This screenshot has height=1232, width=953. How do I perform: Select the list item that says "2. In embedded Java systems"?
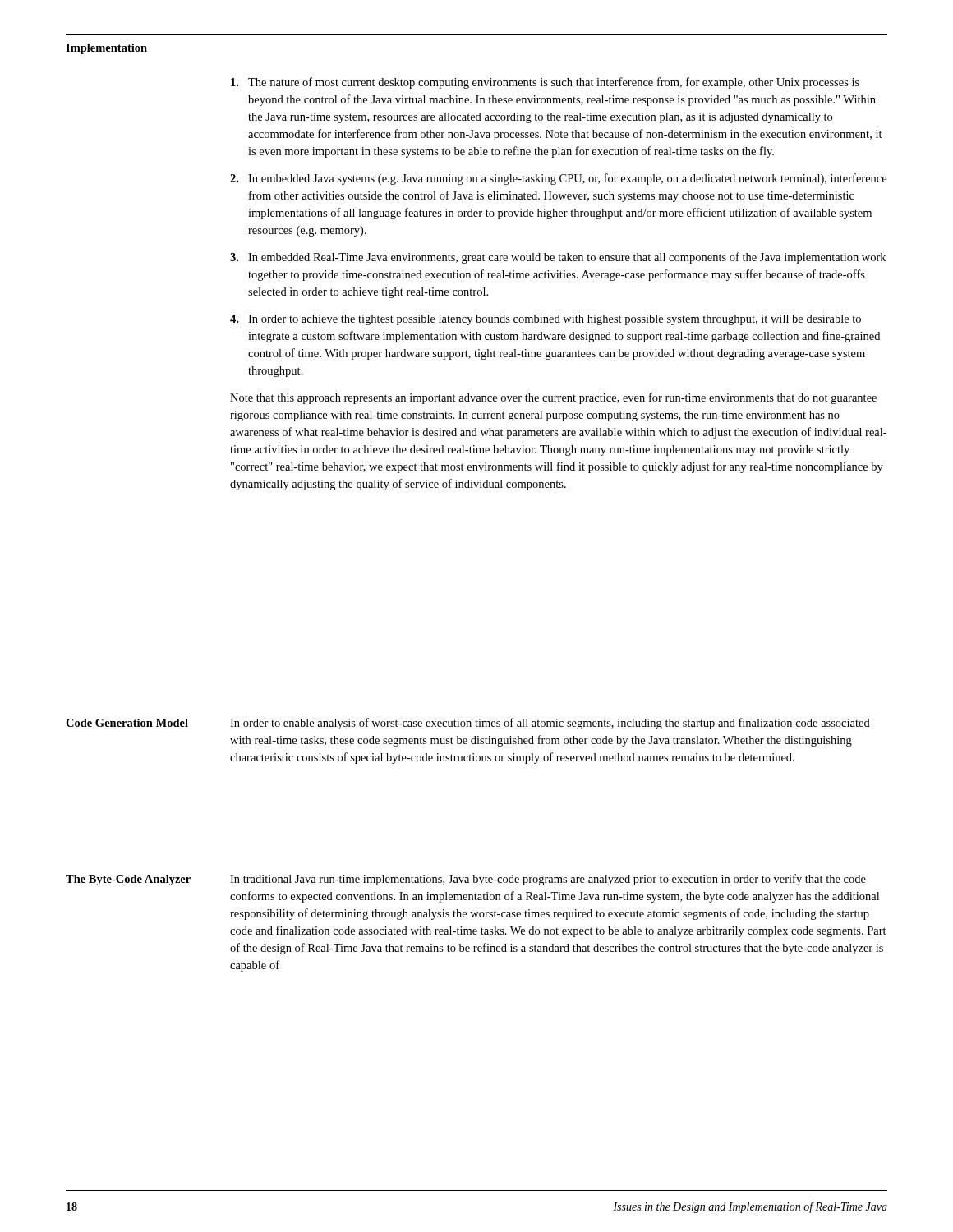pos(559,205)
